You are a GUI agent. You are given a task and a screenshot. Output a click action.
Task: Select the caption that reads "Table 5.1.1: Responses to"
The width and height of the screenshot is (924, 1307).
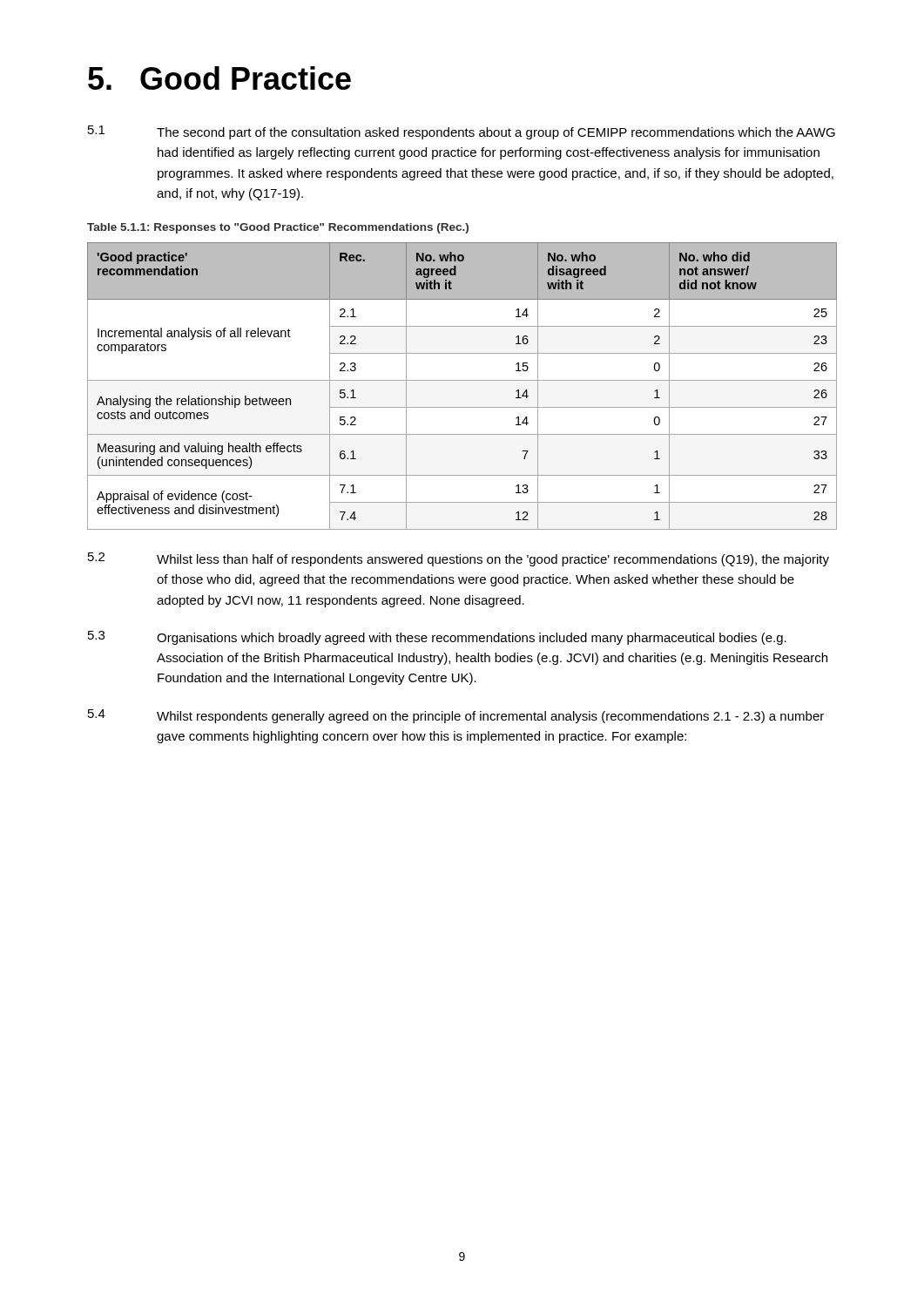(x=278, y=227)
